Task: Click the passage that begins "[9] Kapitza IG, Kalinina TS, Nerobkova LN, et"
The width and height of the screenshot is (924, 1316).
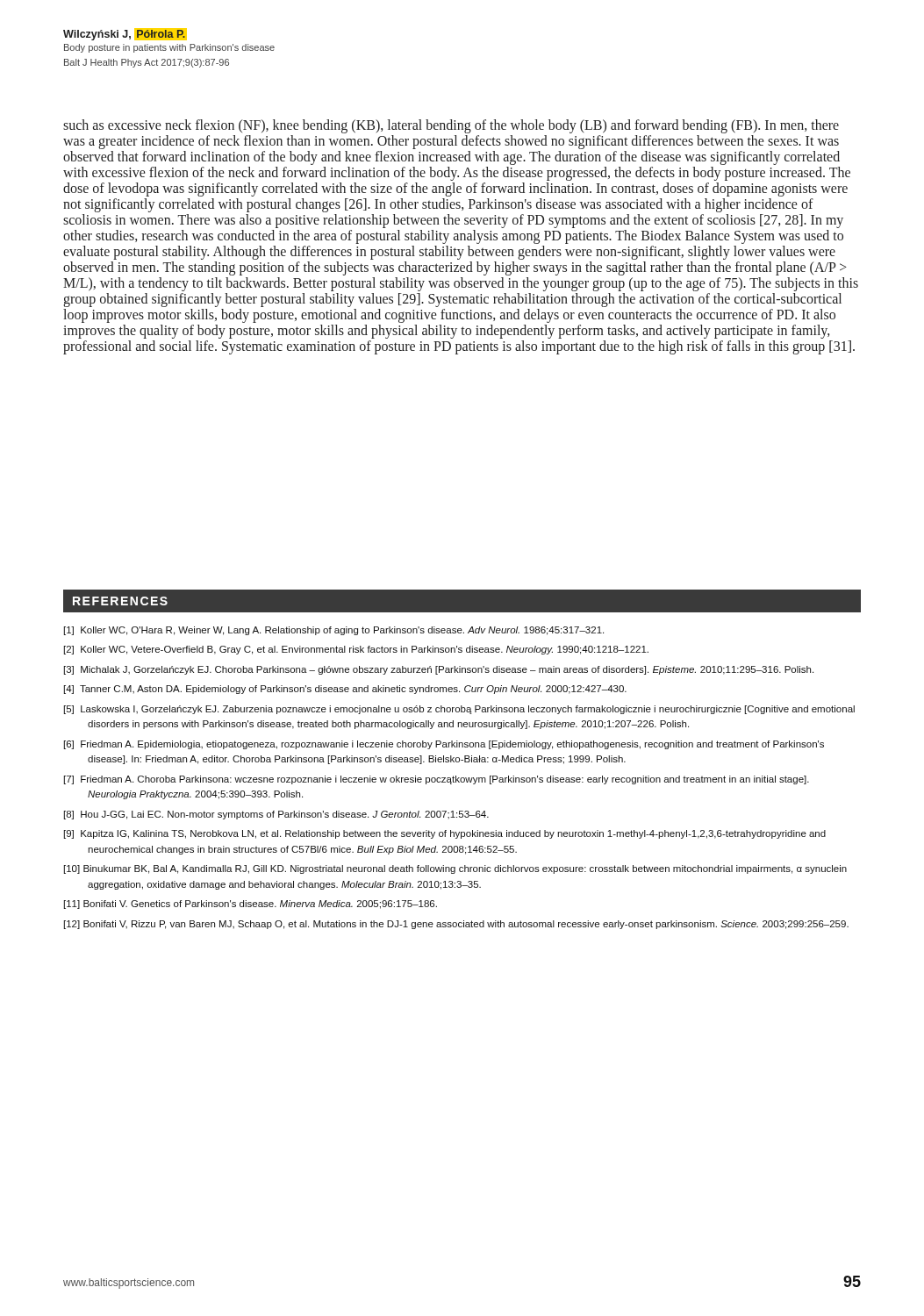Action: [x=445, y=841]
